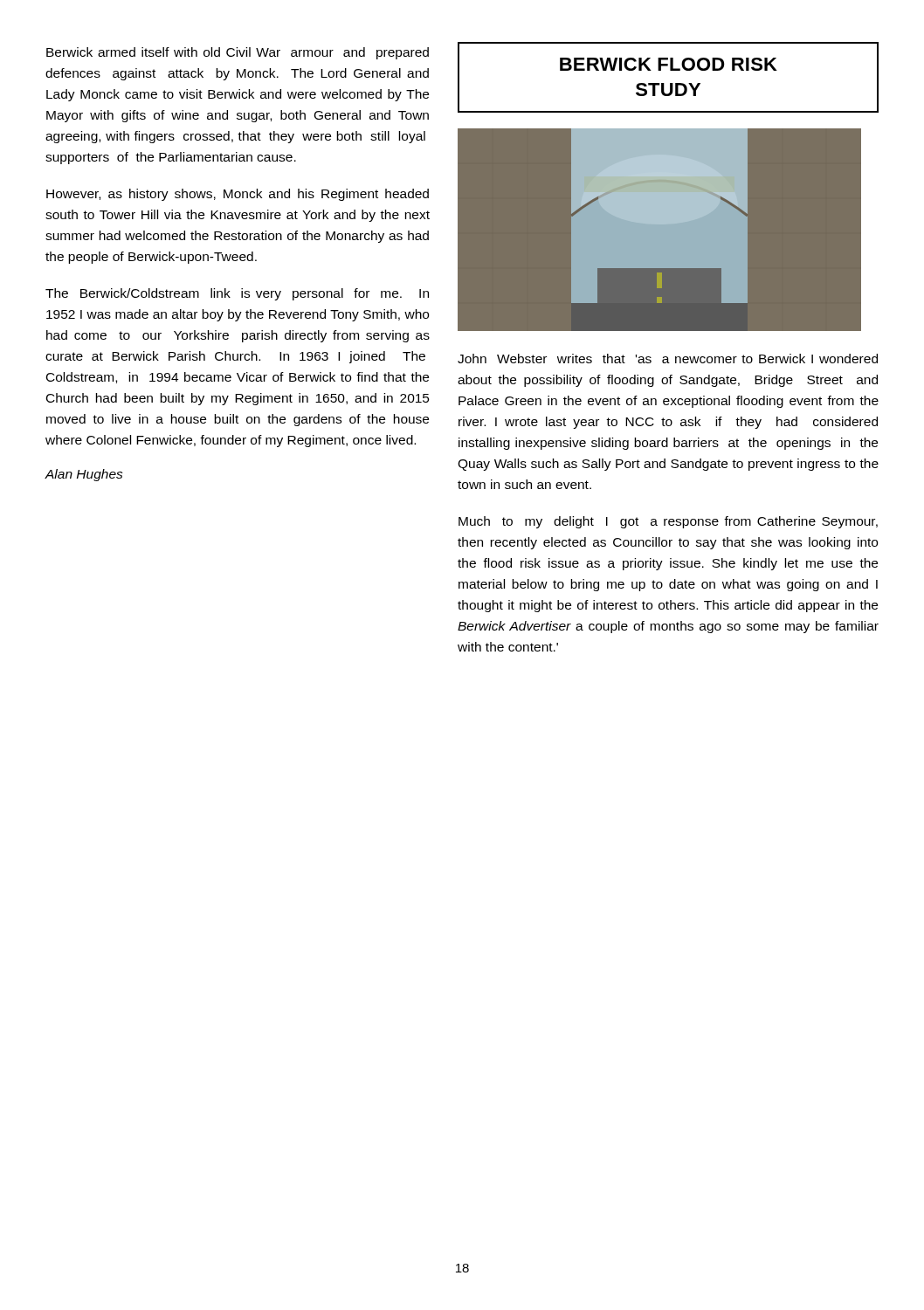Click on the text block containing "Berwick armed itself with"
The image size is (924, 1310).
pos(238,104)
